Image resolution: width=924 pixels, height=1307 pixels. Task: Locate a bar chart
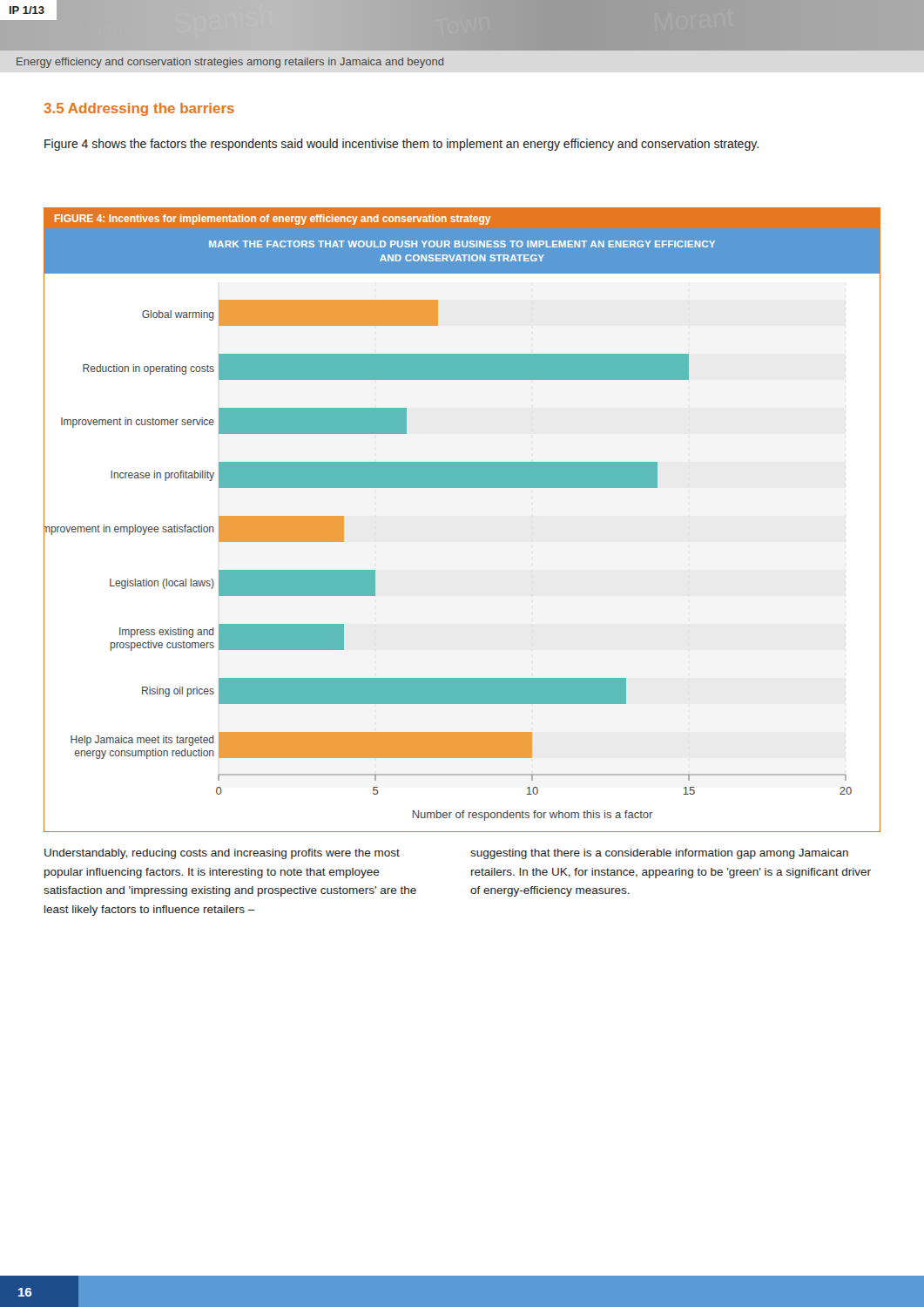462,530
